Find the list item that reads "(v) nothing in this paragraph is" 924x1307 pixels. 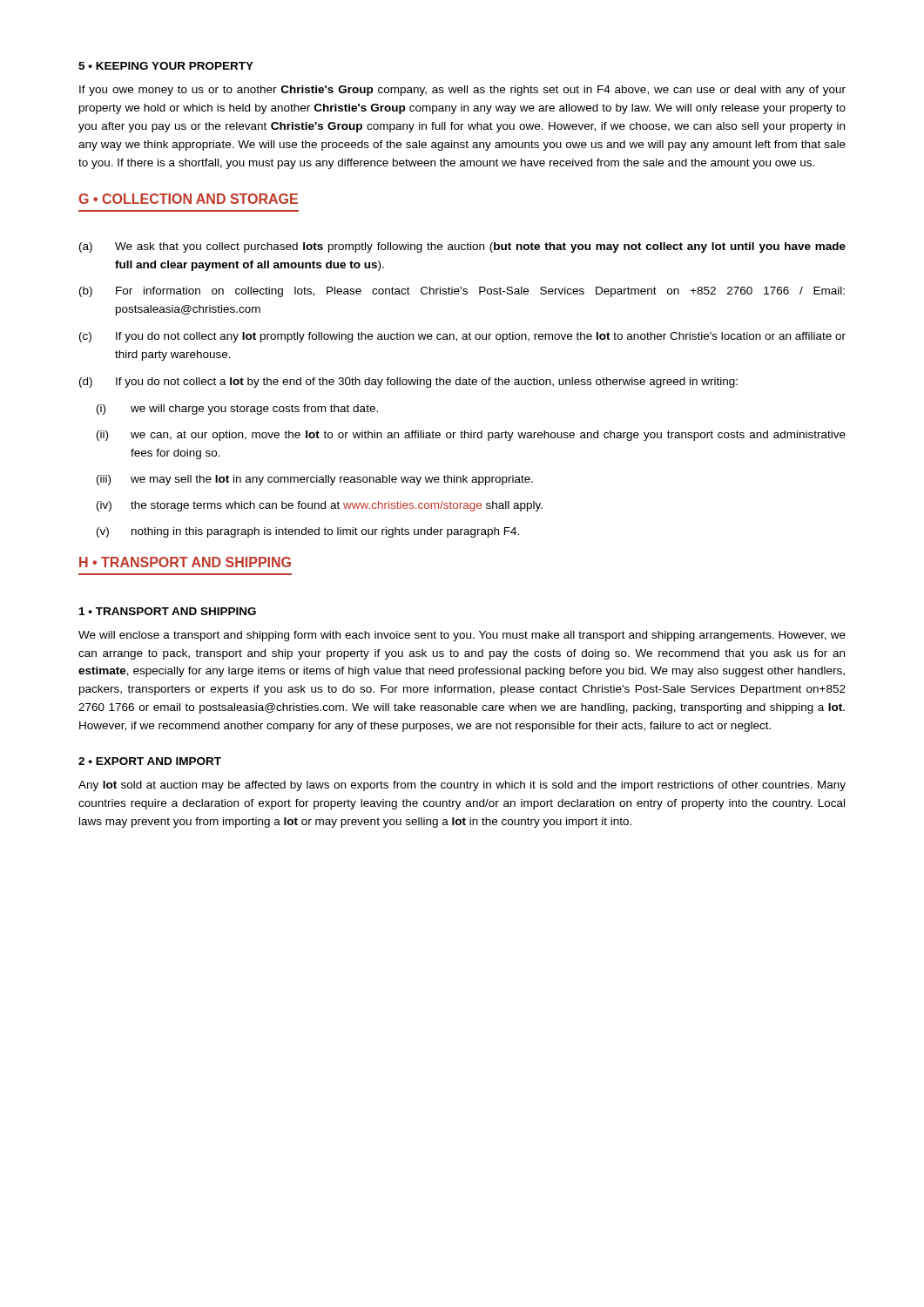[462, 532]
